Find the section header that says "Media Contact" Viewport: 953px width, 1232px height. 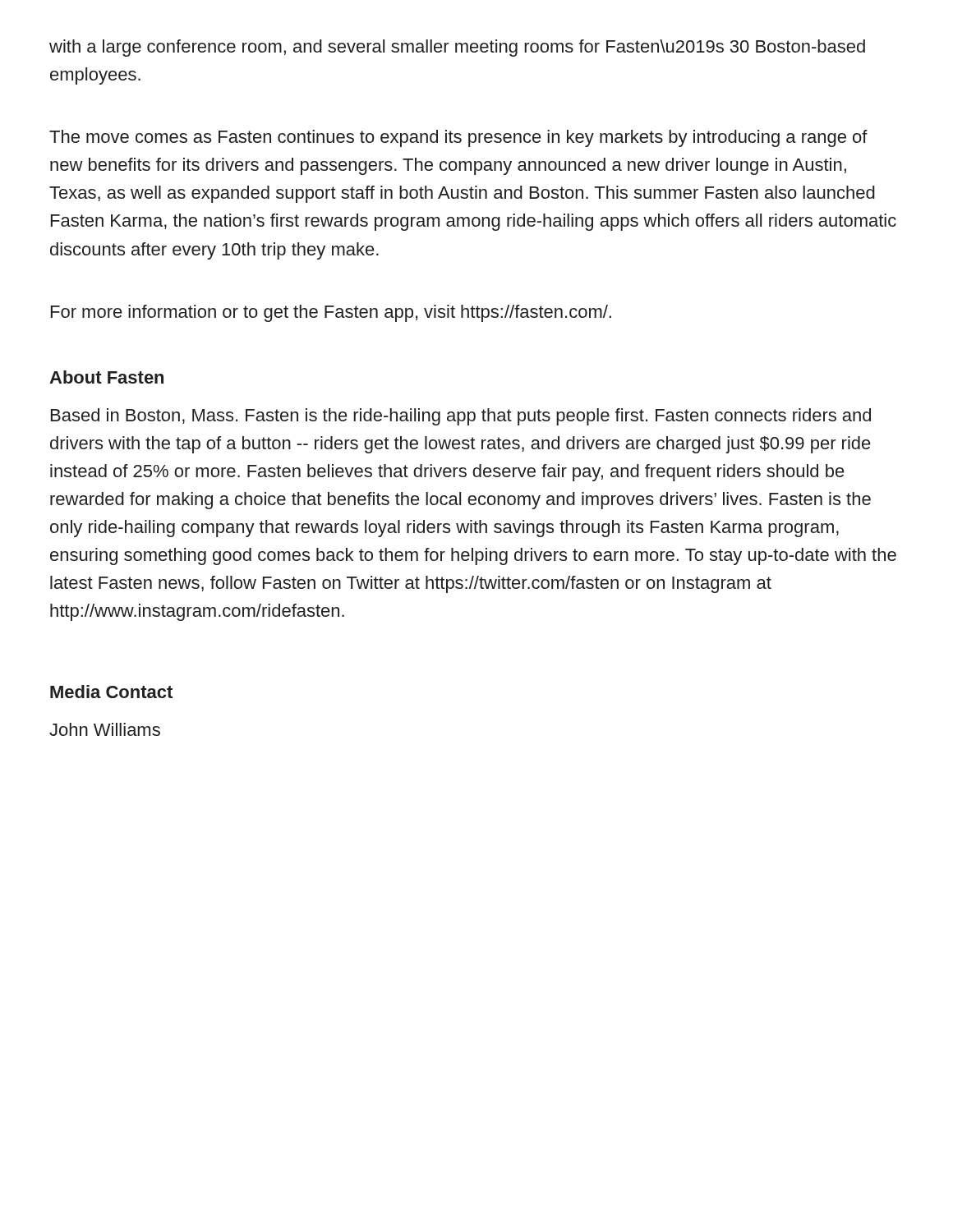(x=111, y=692)
